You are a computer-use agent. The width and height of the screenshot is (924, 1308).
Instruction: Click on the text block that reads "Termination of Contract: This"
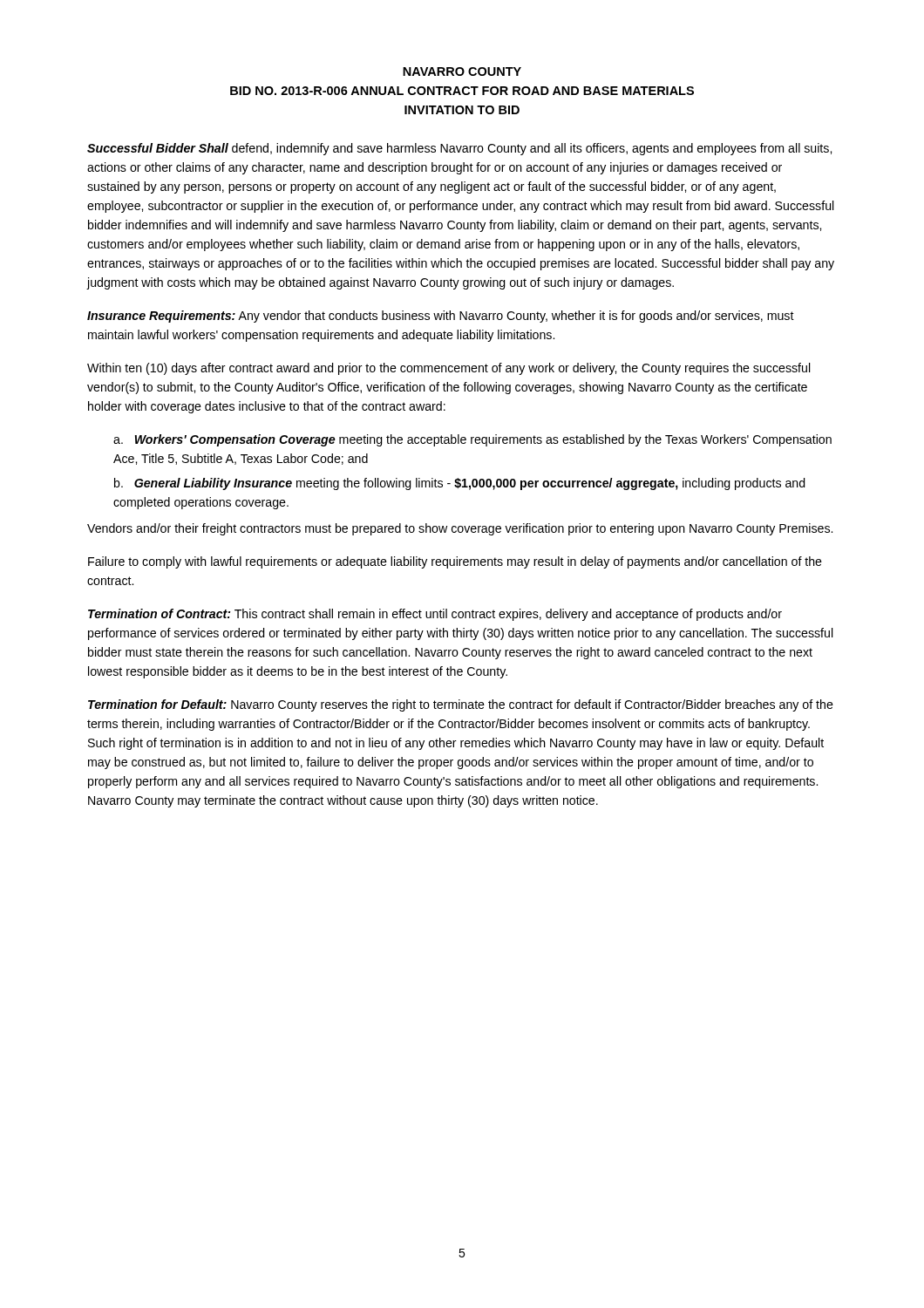pos(462,643)
